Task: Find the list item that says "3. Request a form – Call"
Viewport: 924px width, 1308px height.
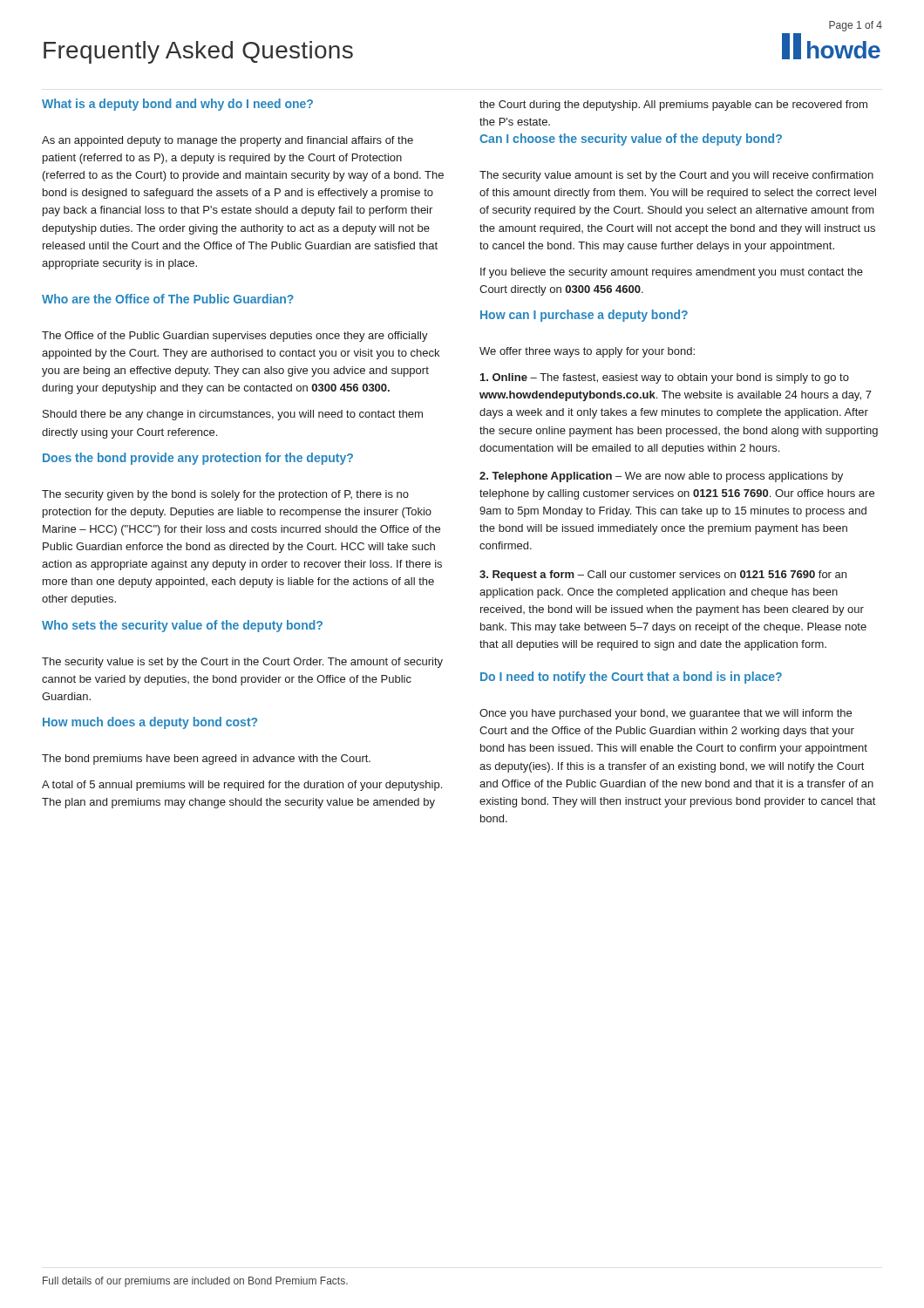Action: (673, 609)
